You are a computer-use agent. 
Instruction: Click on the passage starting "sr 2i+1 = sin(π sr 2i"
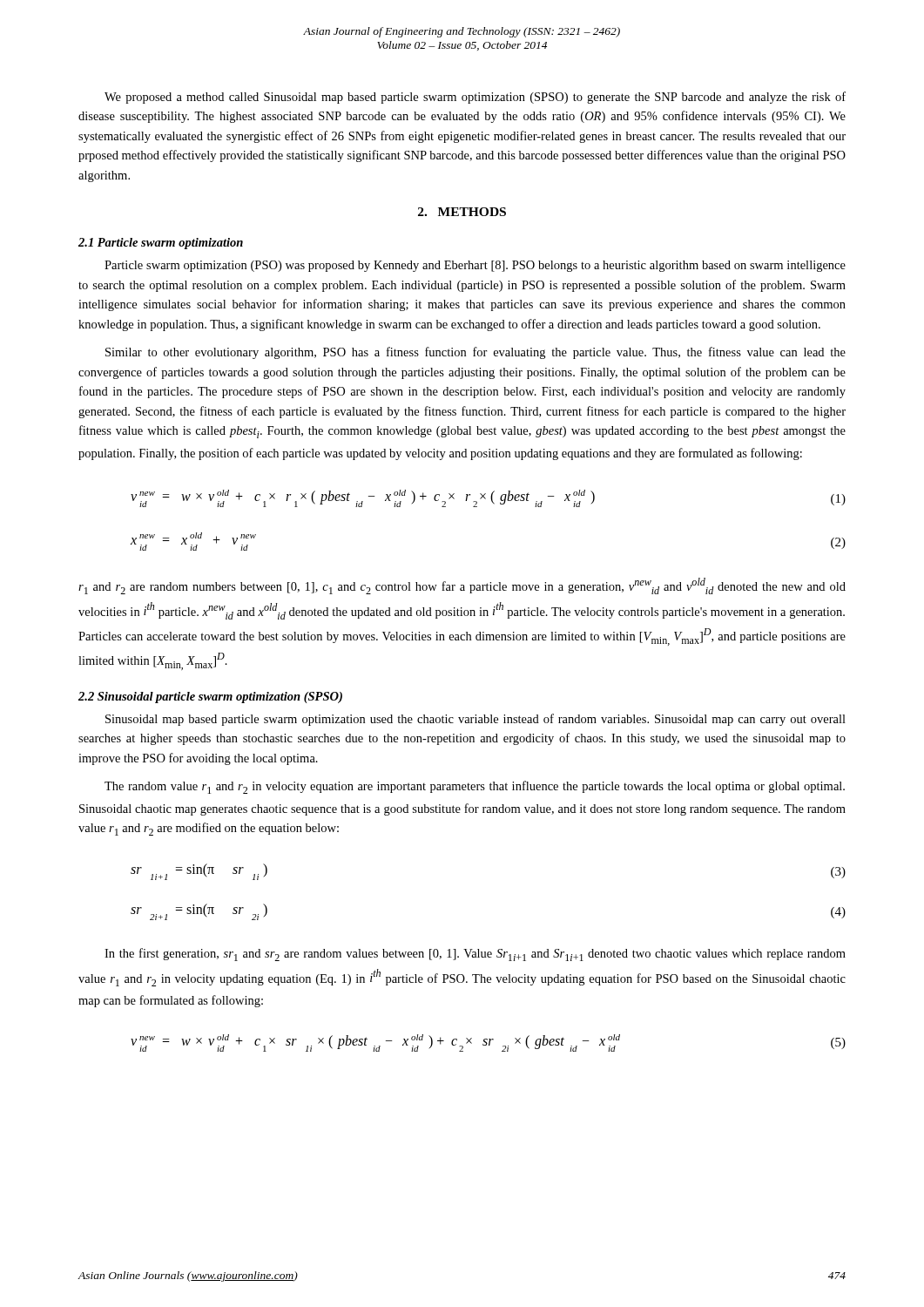click(194, 912)
